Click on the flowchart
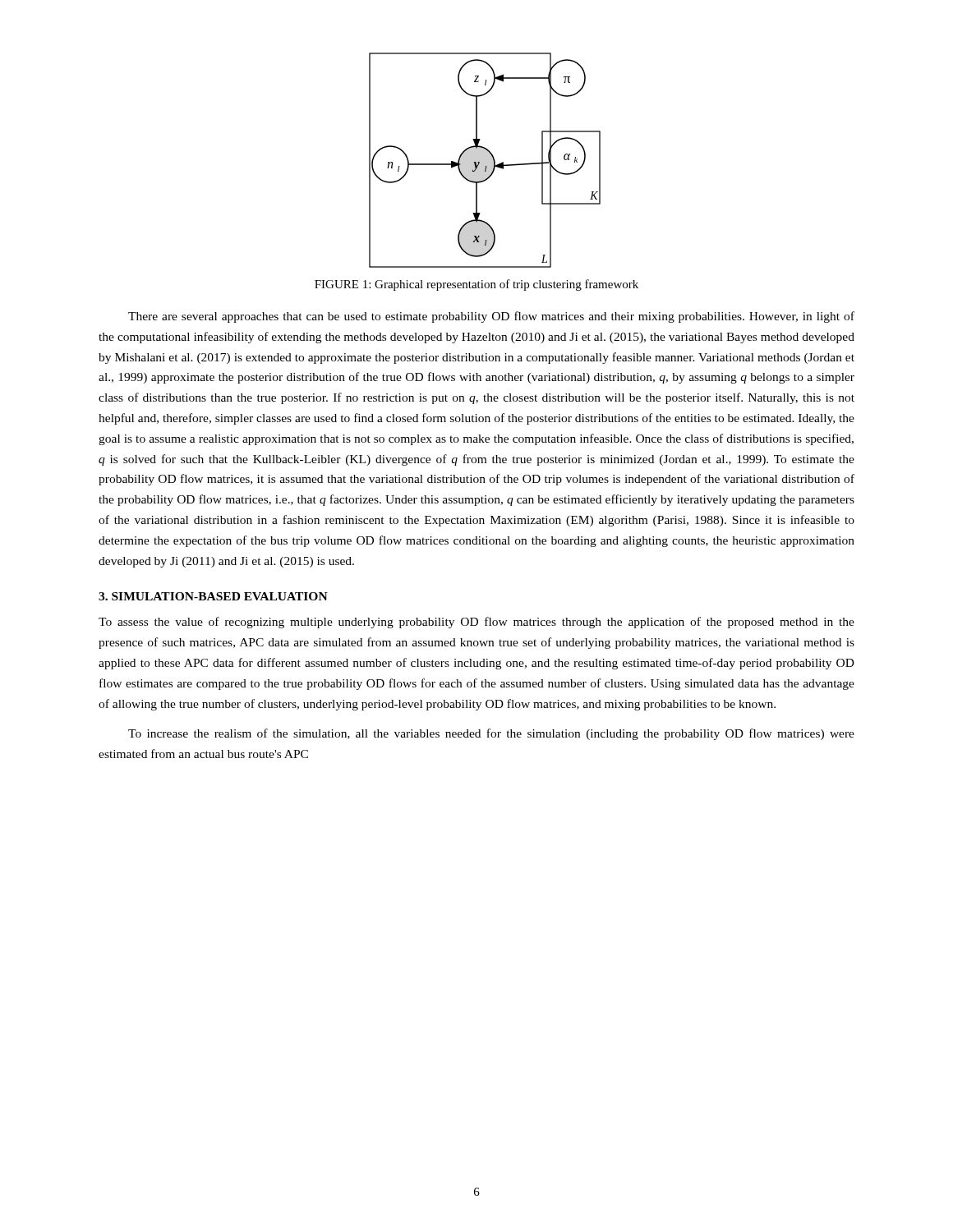 point(476,156)
